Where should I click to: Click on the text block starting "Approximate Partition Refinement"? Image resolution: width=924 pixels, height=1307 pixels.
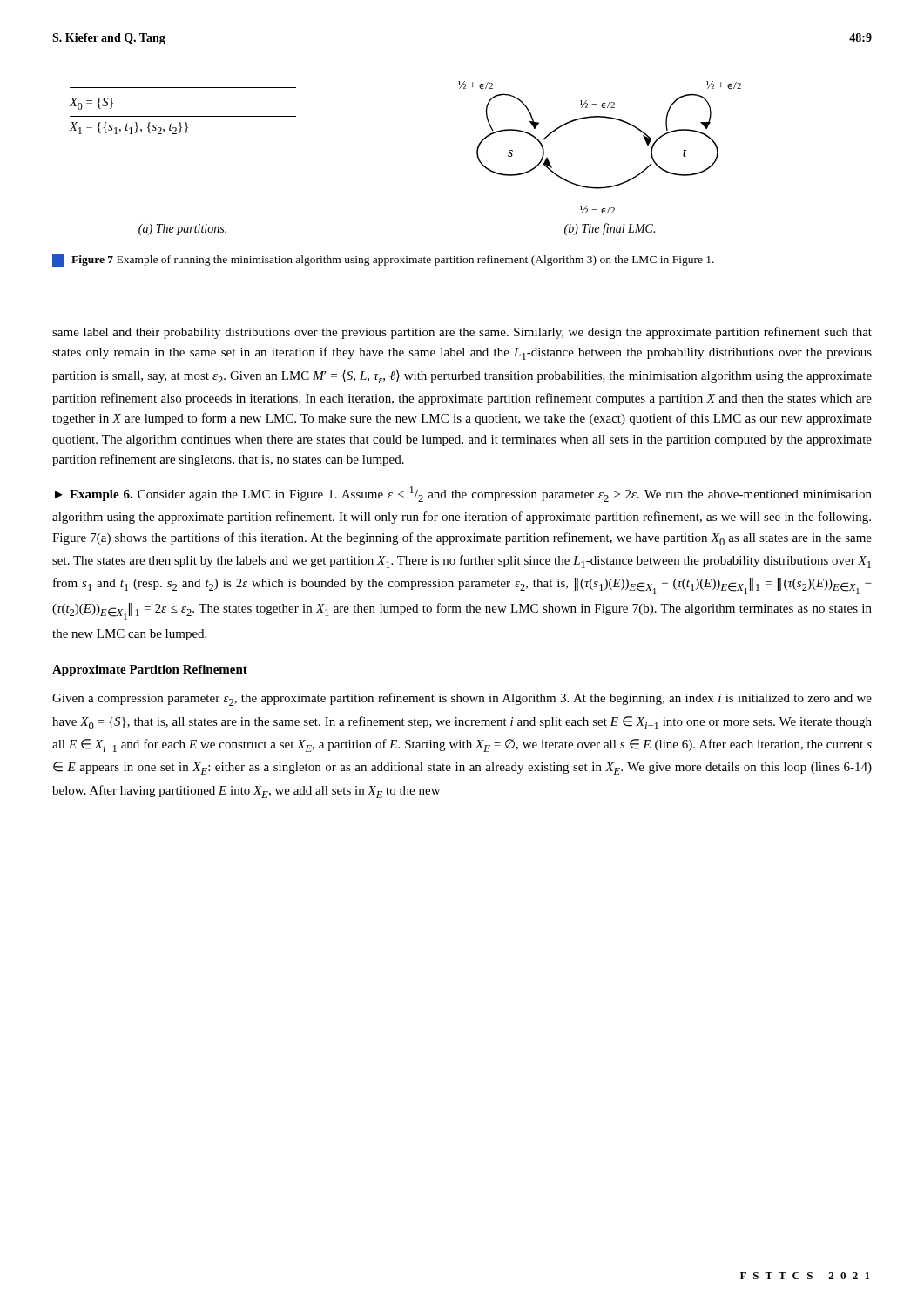(x=150, y=669)
